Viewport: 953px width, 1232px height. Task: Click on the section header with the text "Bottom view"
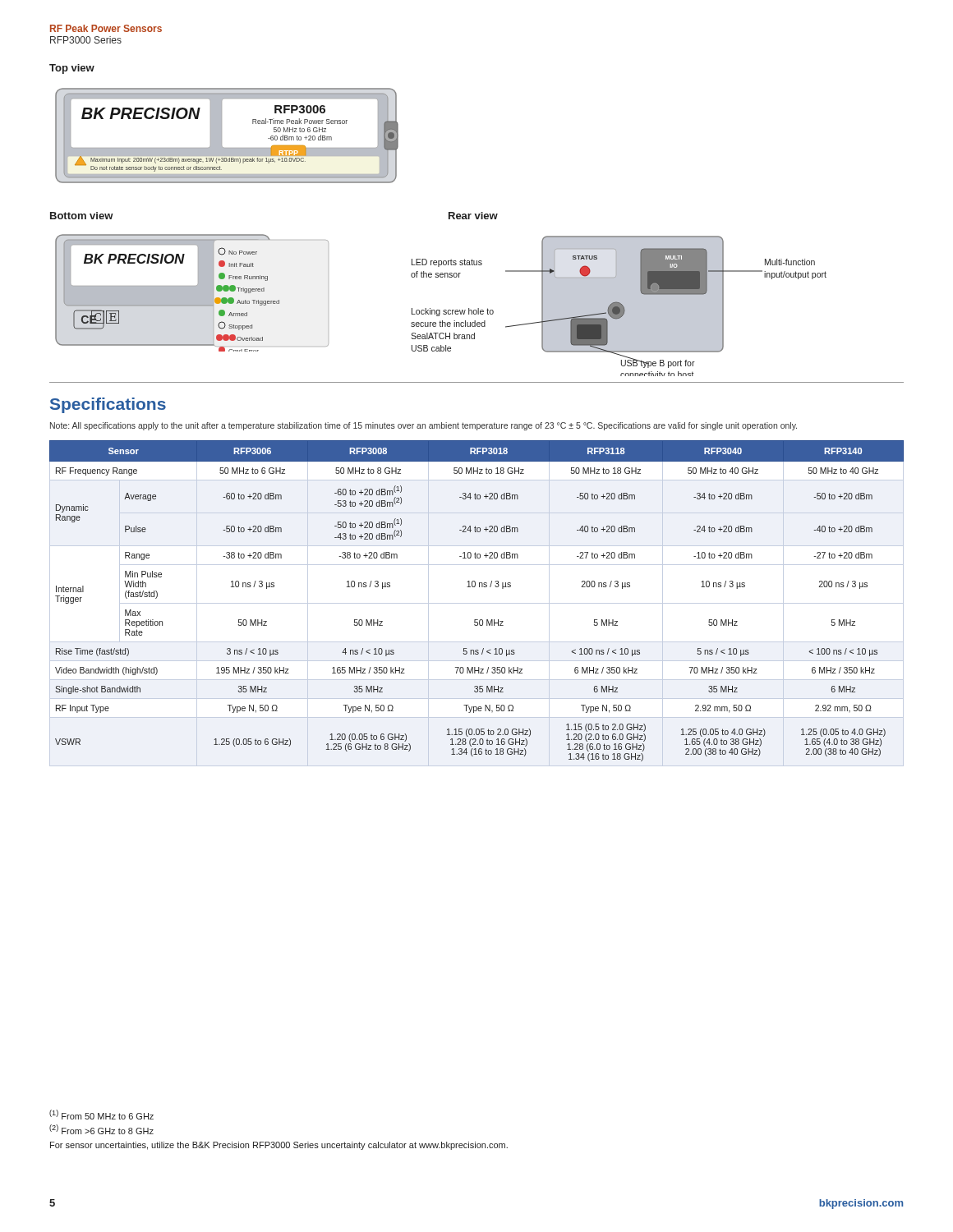click(81, 216)
